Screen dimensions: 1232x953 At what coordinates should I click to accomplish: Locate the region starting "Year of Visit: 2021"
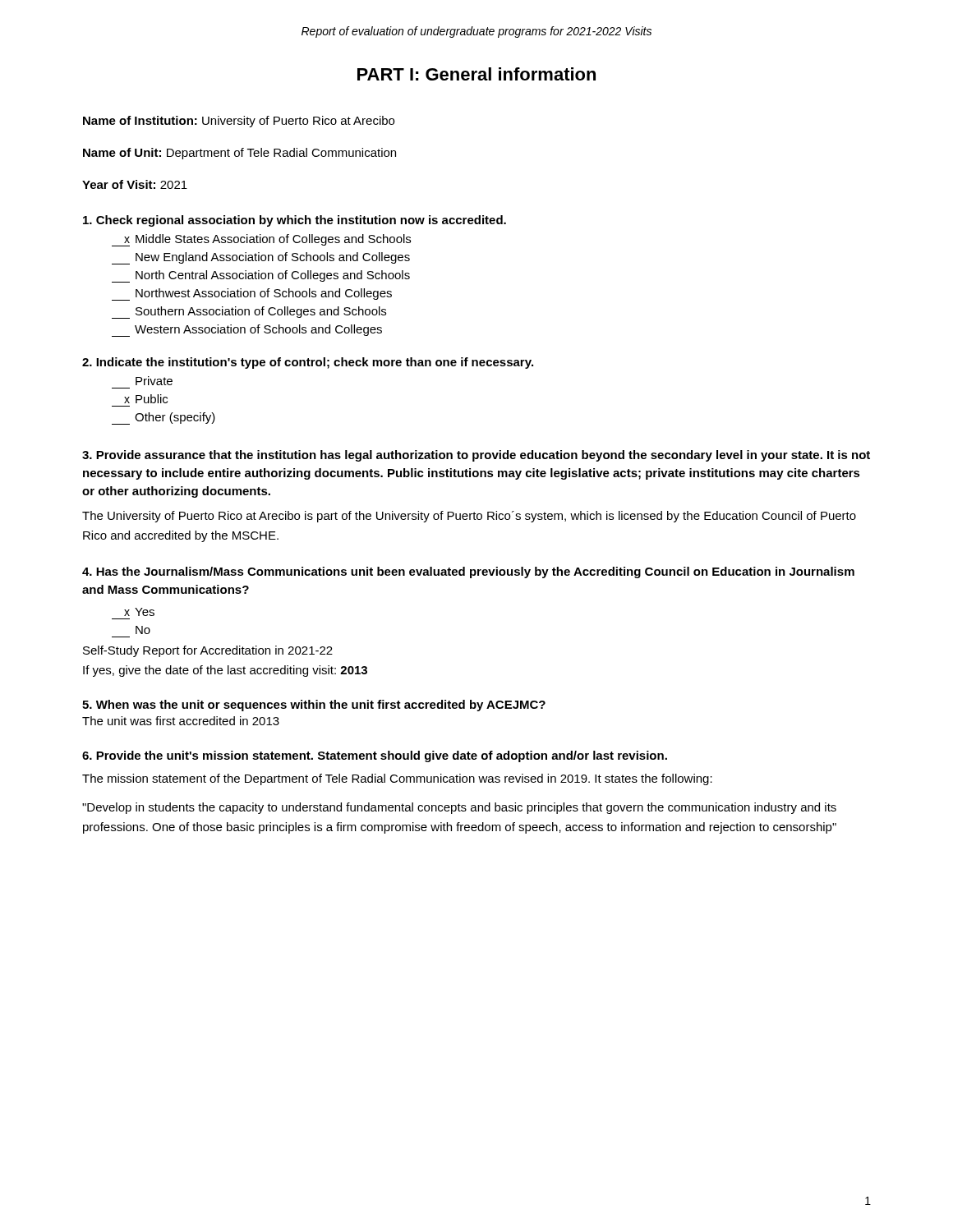click(x=135, y=184)
